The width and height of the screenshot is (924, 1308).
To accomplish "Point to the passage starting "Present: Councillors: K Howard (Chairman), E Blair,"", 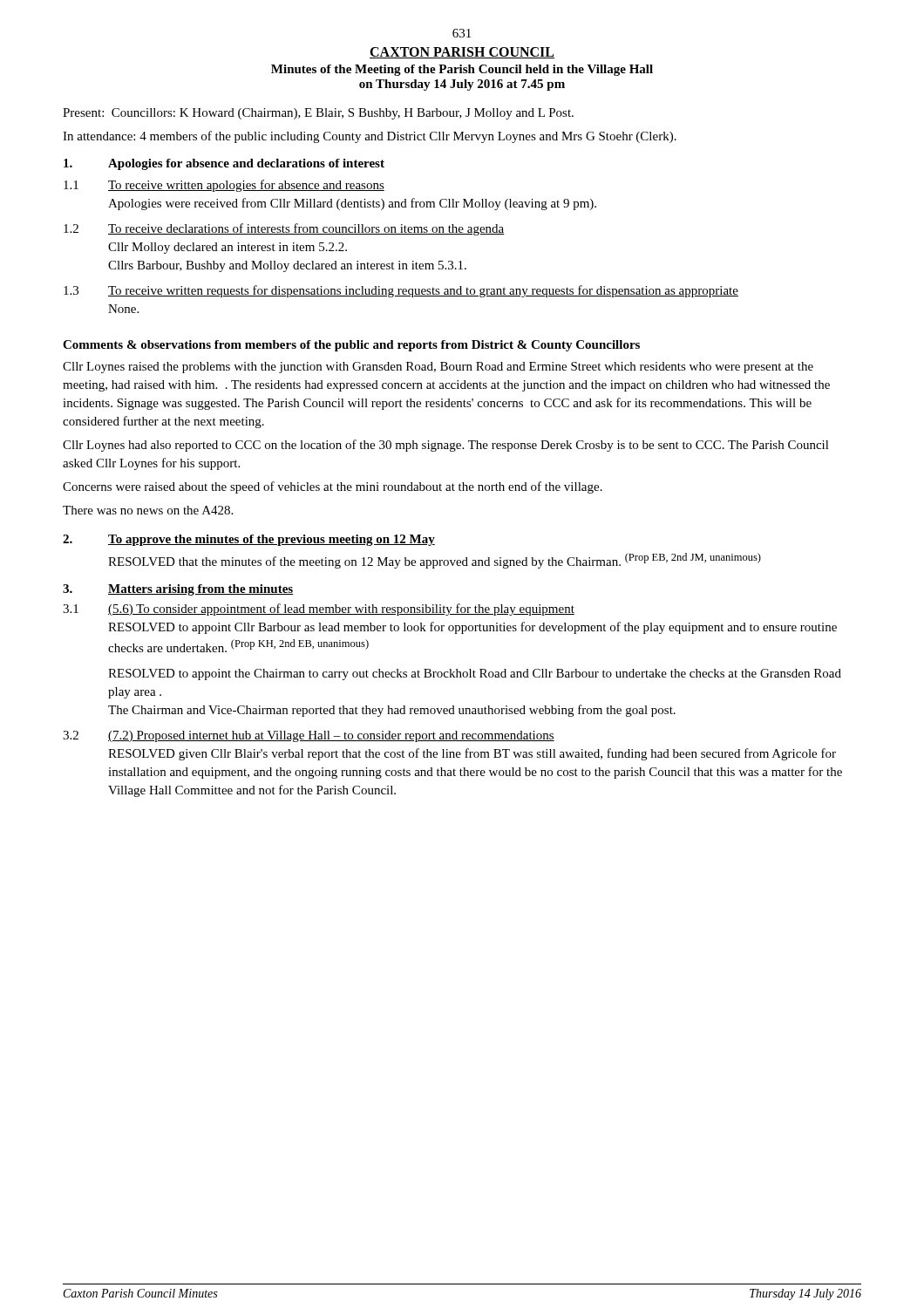I will 319,112.
